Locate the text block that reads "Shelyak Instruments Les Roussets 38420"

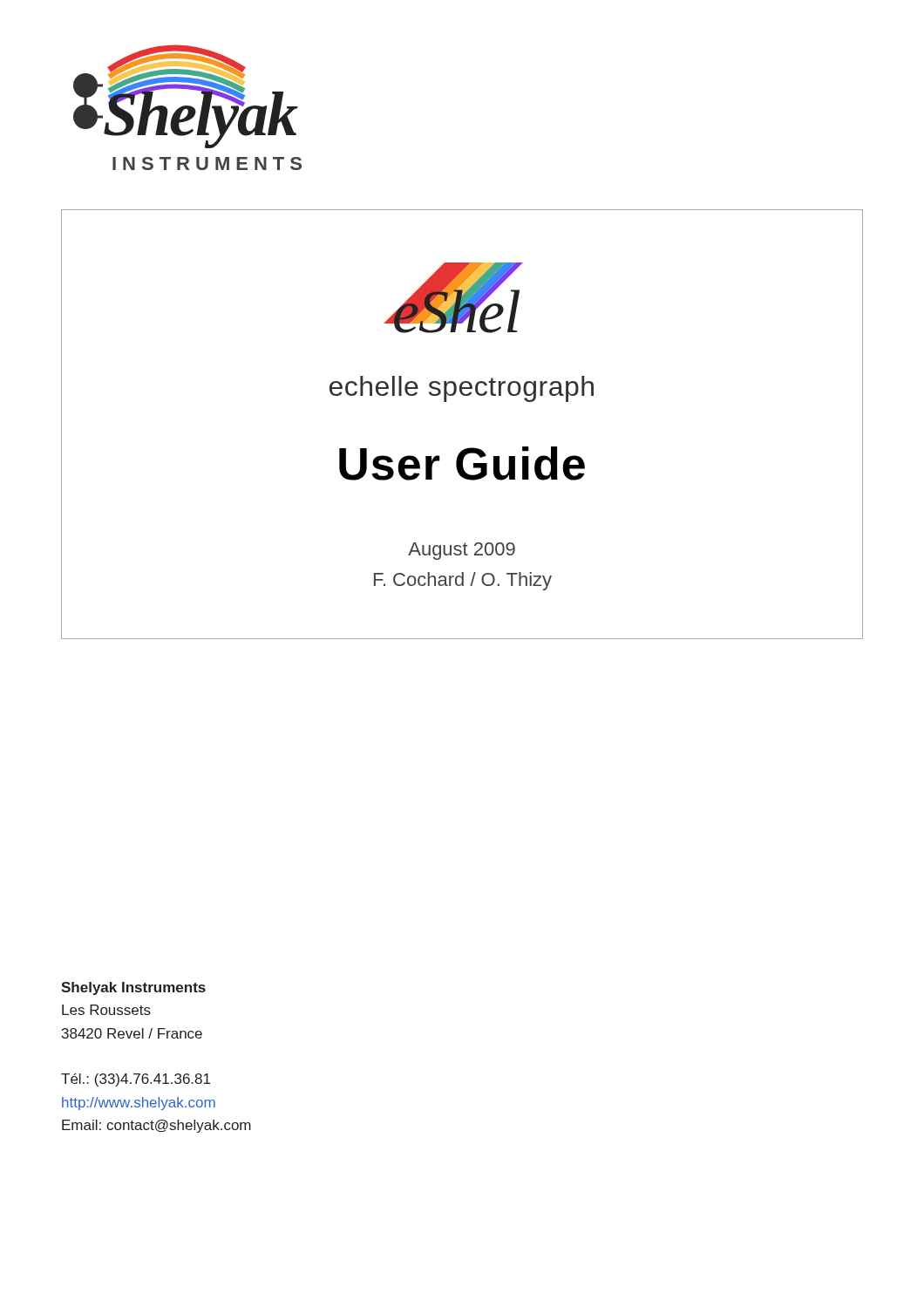point(133,988)
